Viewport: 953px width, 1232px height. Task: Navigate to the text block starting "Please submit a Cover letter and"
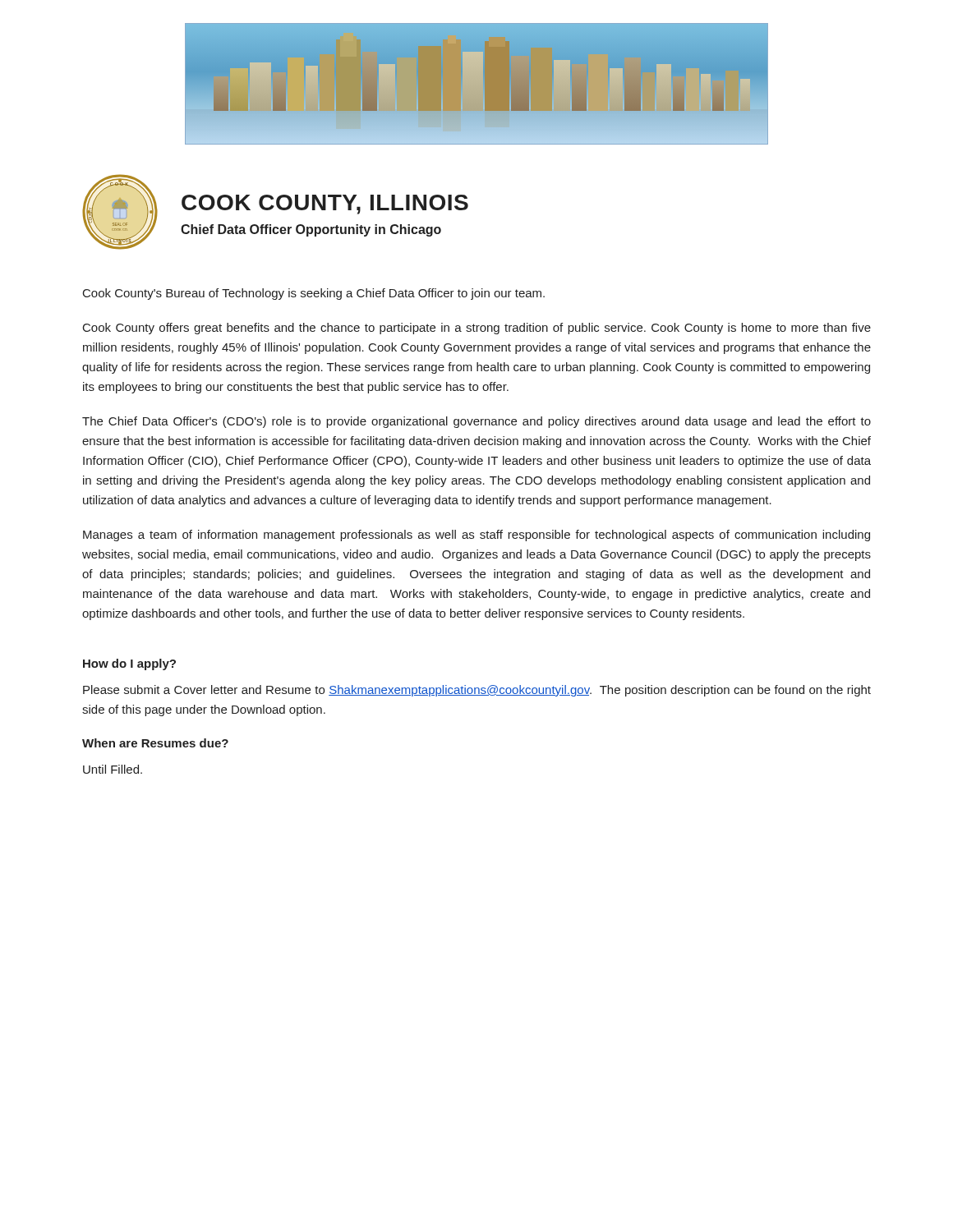tap(476, 699)
